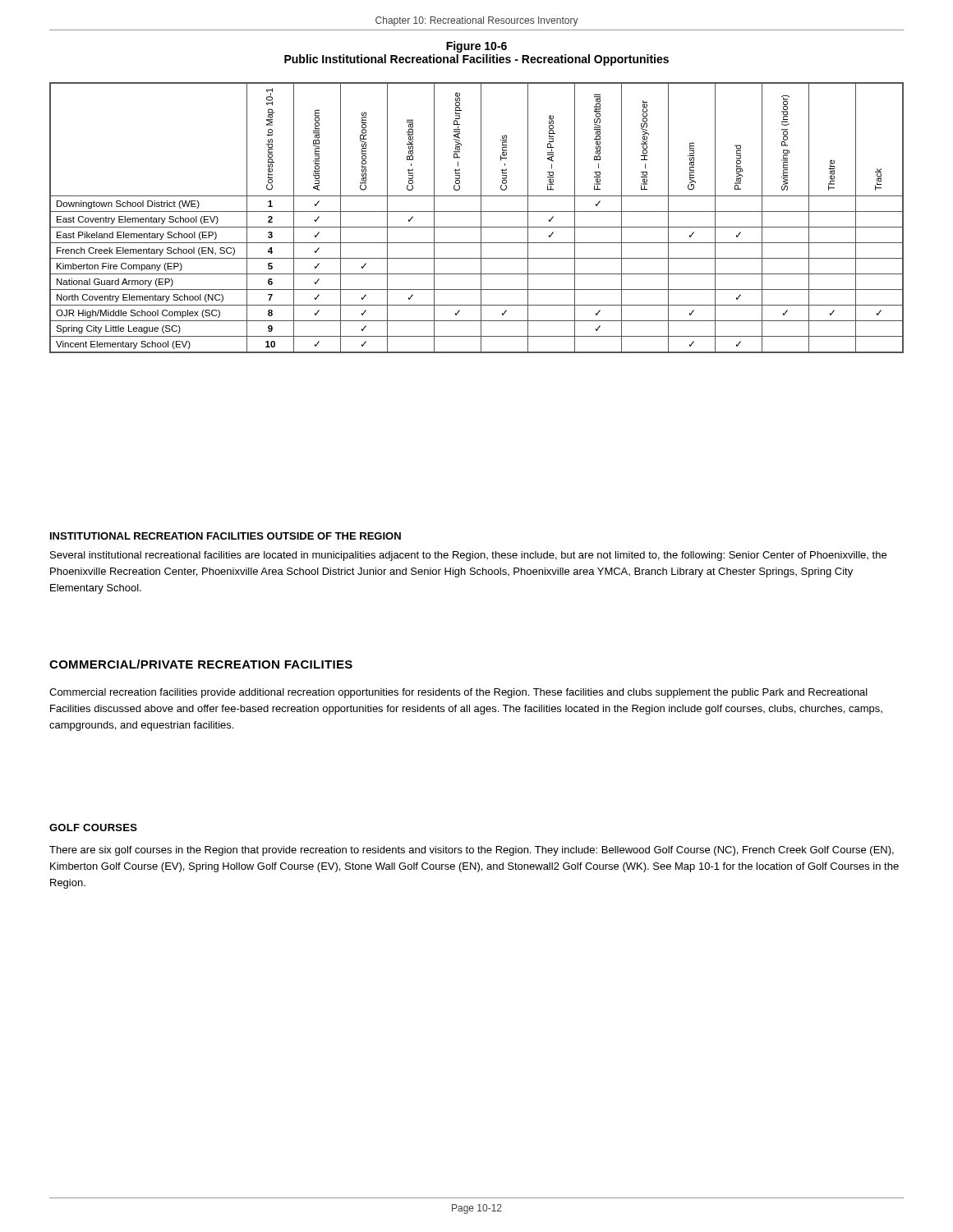Point to the element starting "INSTITUTIONAL RECREATION FACILITIES OUTSIDE OF"
The width and height of the screenshot is (953, 1232).
[x=225, y=536]
